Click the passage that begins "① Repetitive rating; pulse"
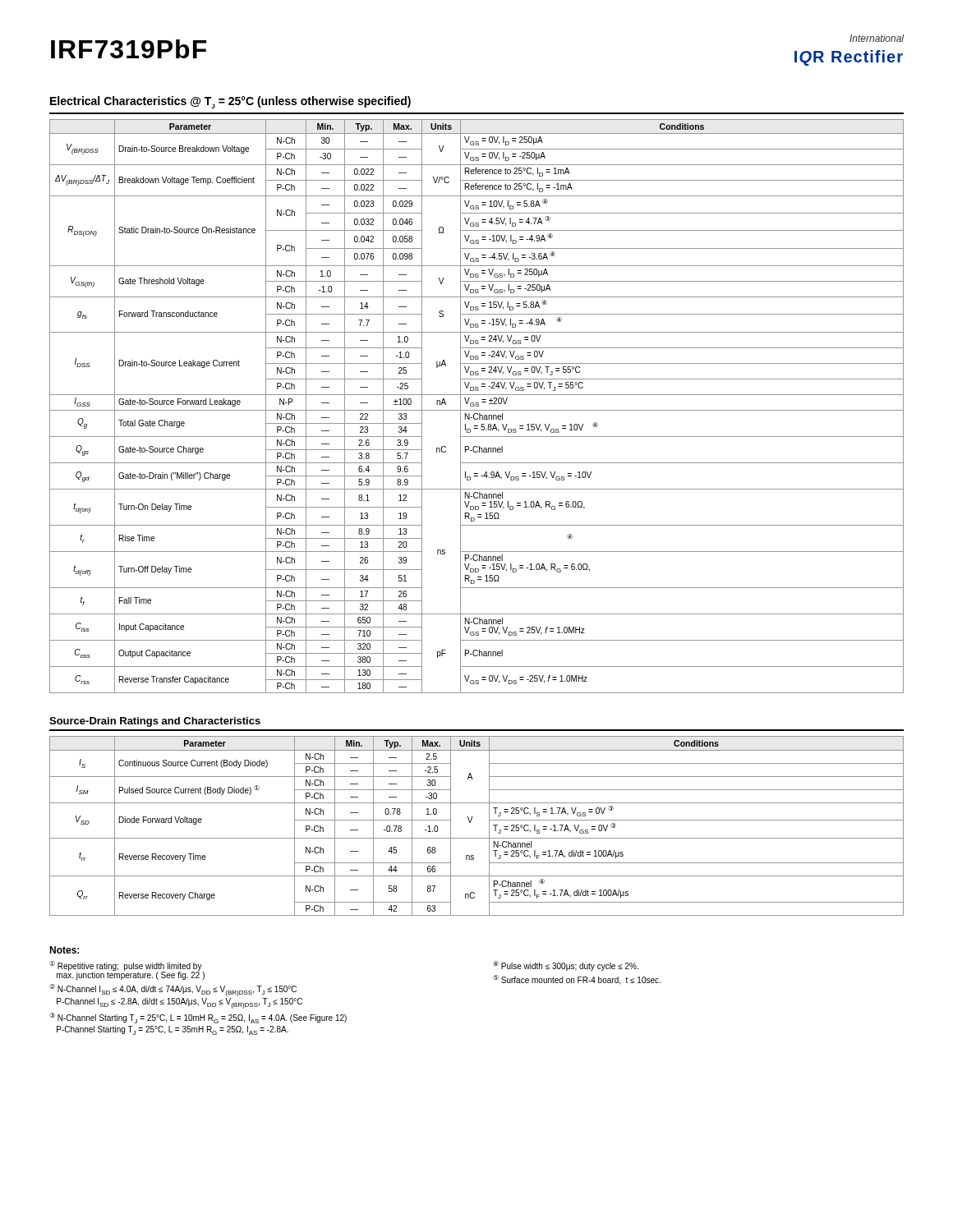 tap(127, 970)
